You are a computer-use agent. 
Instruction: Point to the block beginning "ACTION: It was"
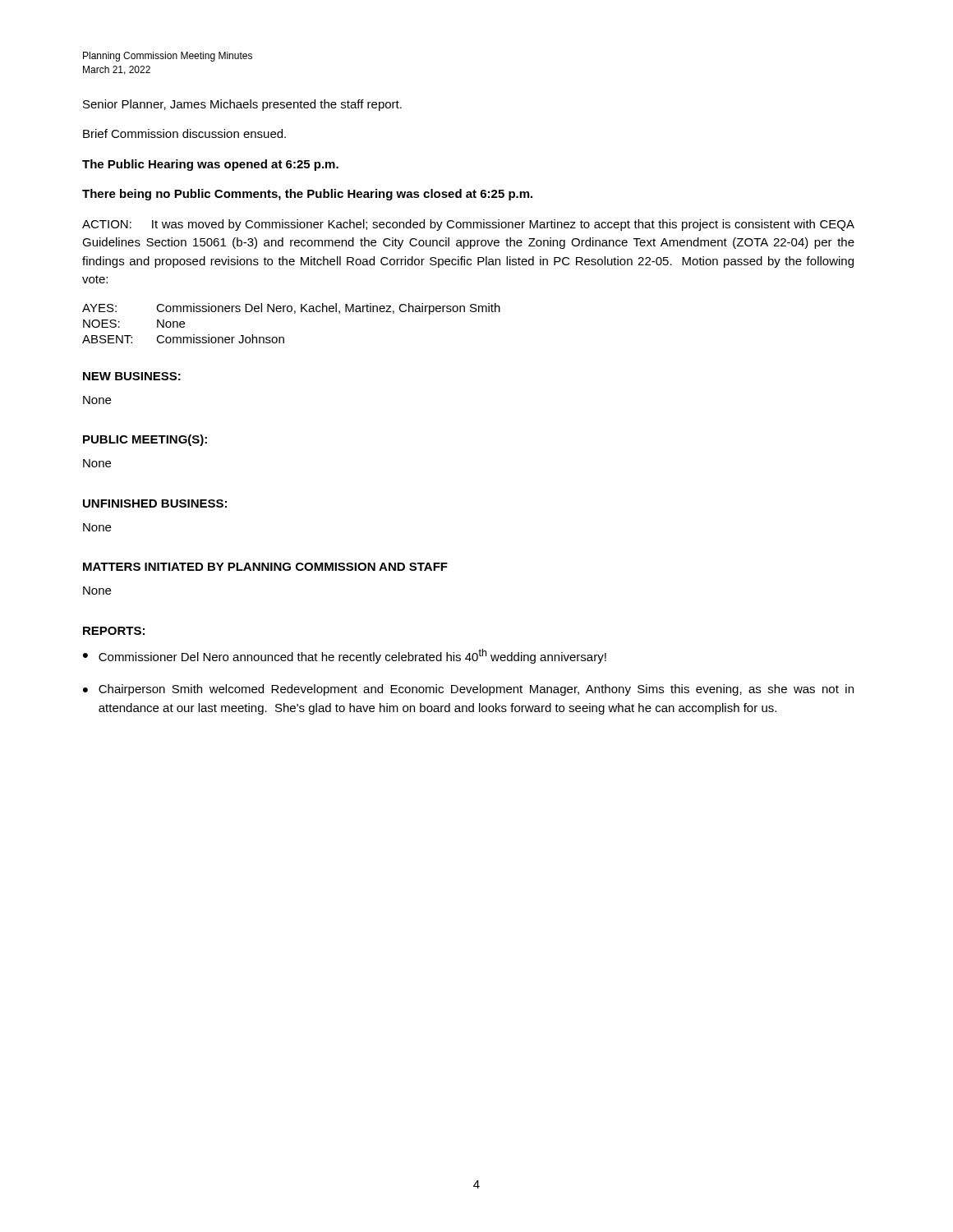468,251
